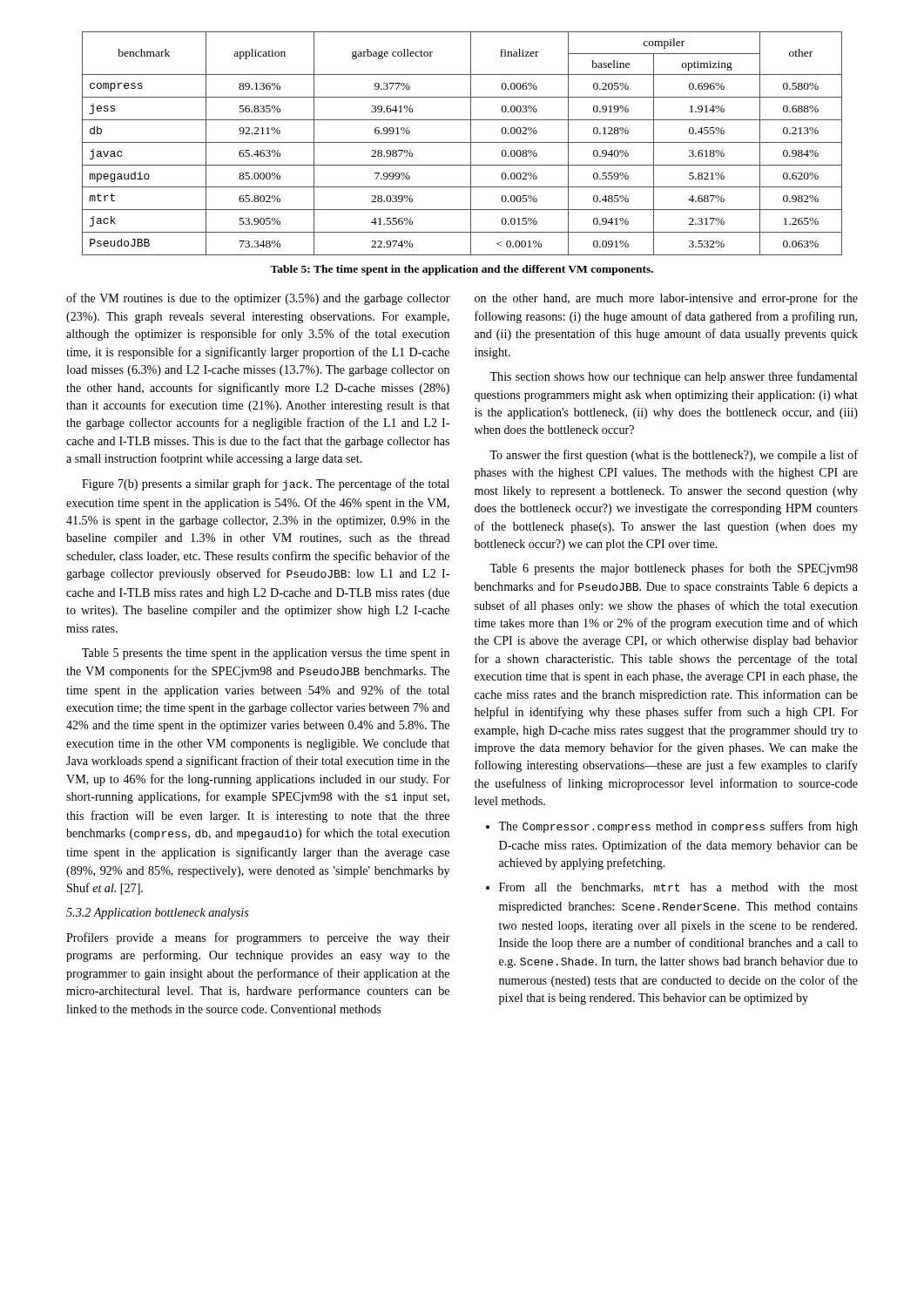
Task: Select the text block containing "Table 5 presents the time spent in"
Action: [258, 771]
